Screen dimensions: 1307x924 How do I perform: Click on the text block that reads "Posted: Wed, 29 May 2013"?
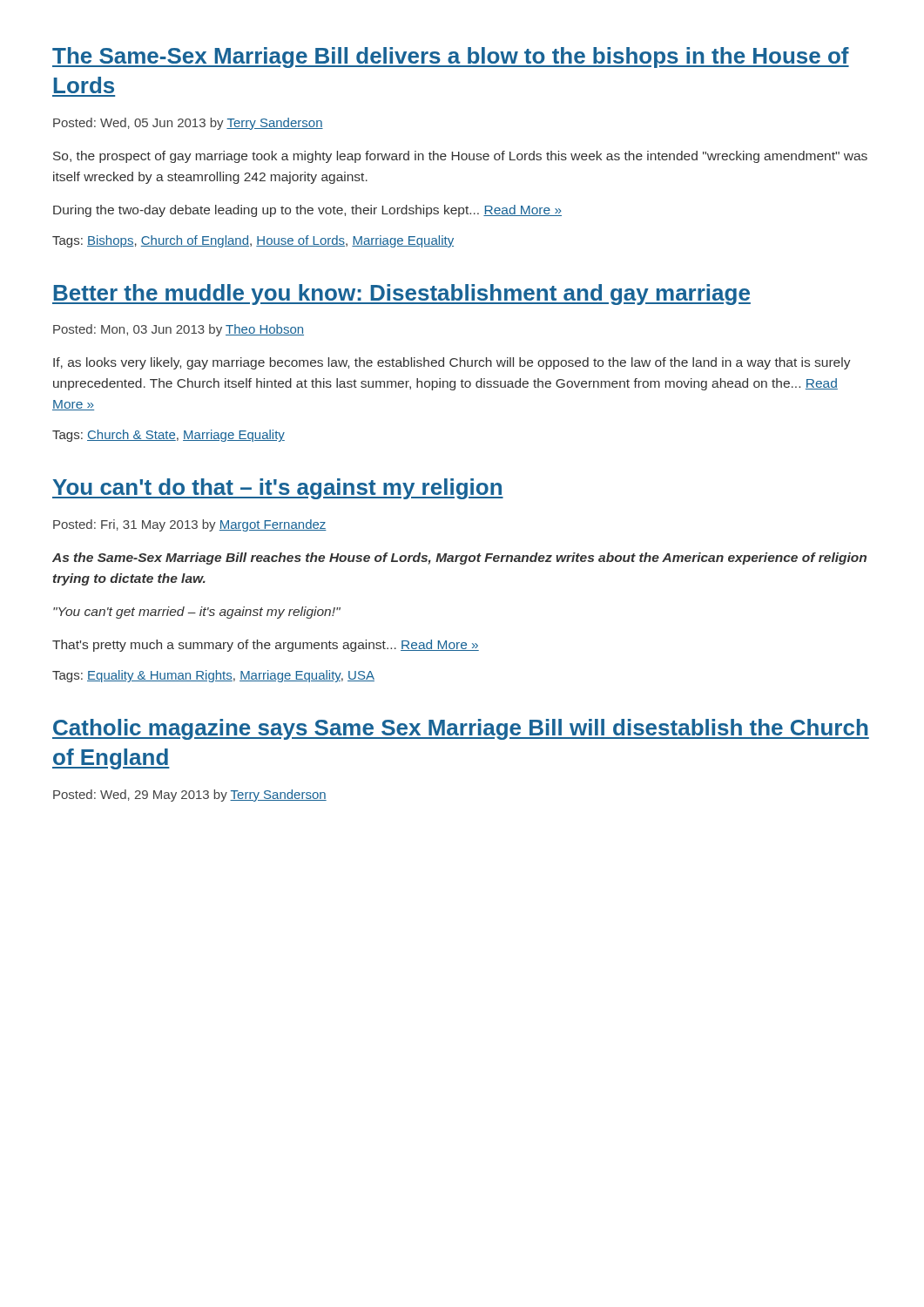click(189, 794)
